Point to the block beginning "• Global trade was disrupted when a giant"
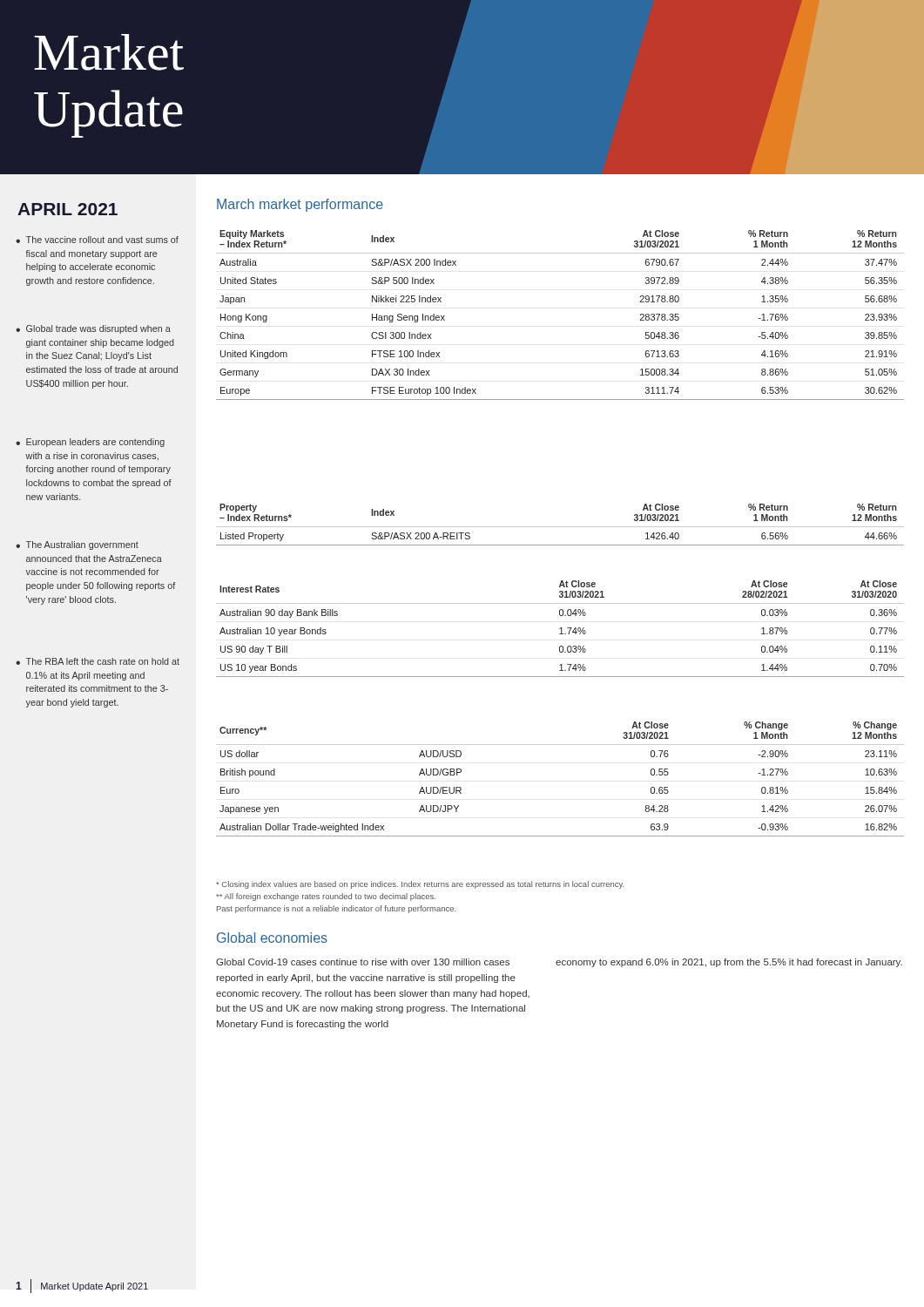 (98, 356)
